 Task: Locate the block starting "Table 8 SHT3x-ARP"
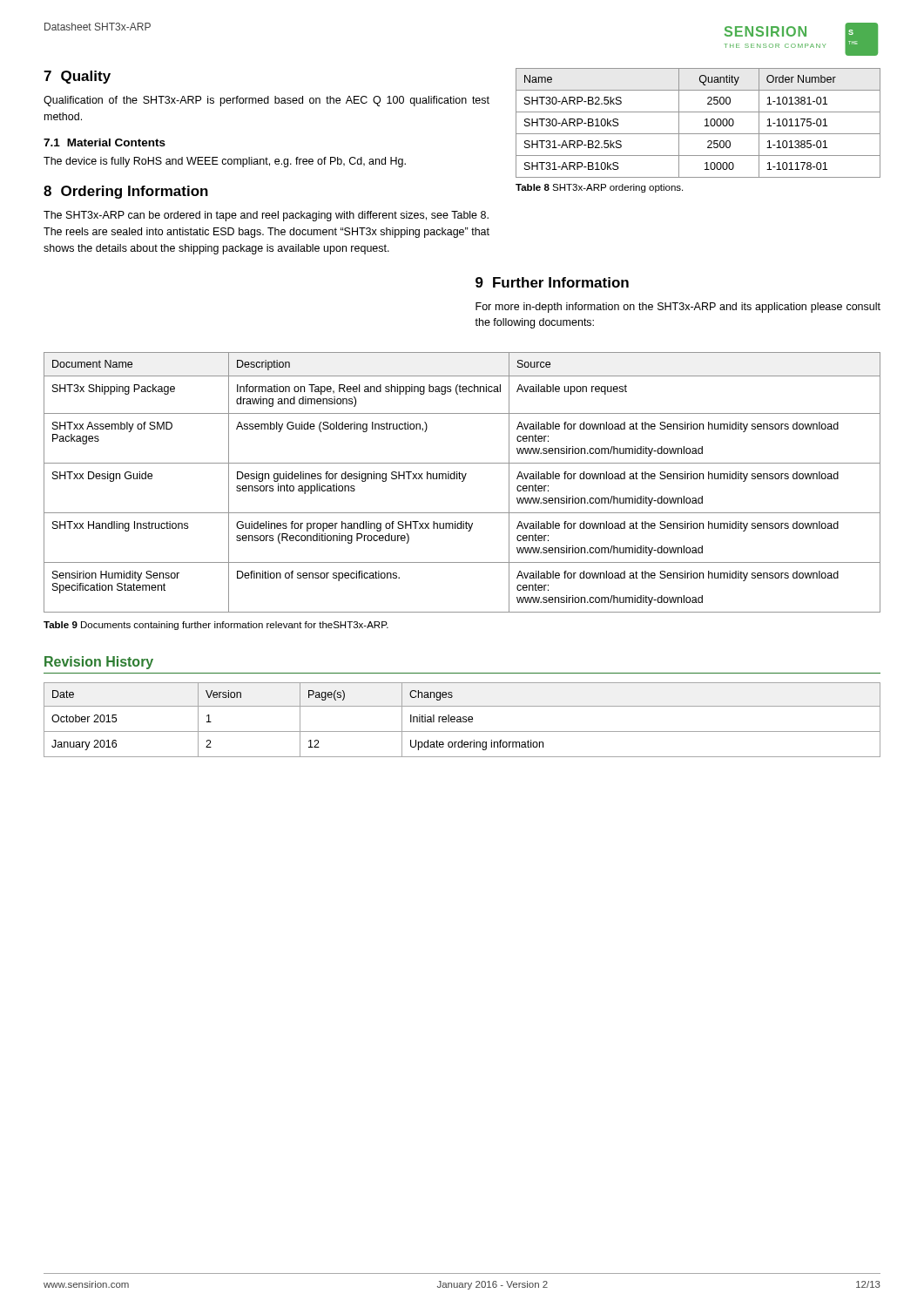(698, 187)
